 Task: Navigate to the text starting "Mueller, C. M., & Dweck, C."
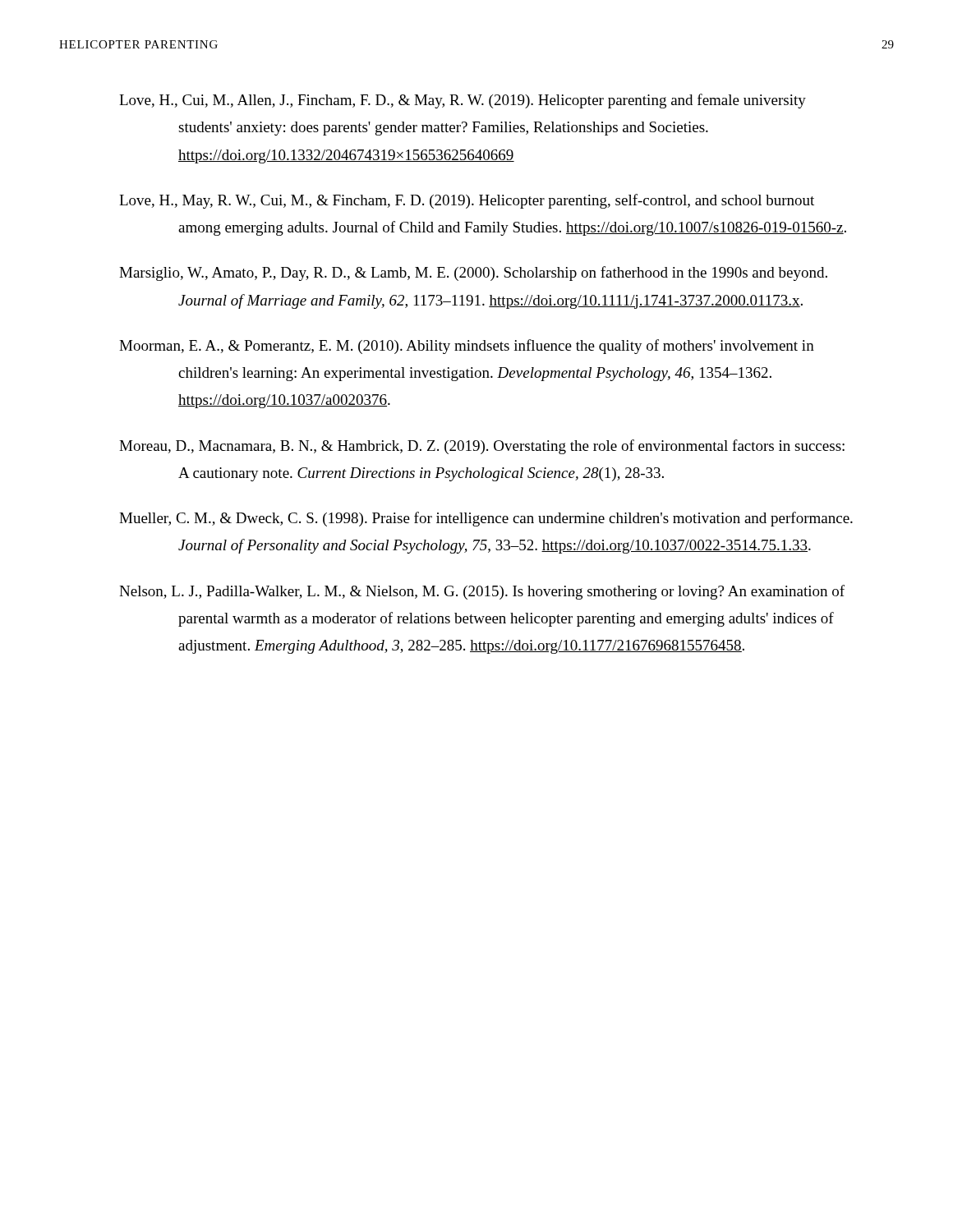[x=486, y=531]
